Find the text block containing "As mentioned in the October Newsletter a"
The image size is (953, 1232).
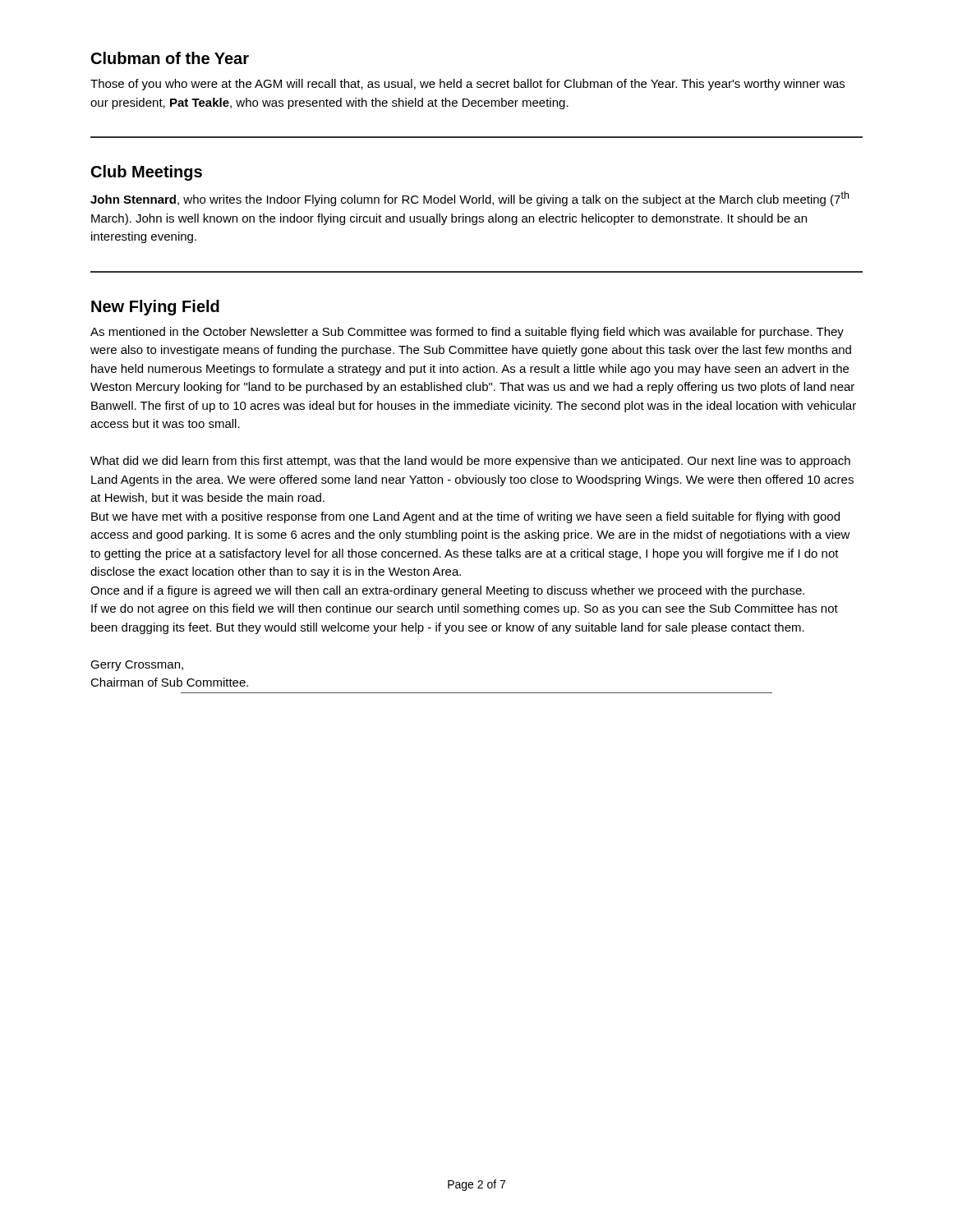coord(473,507)
